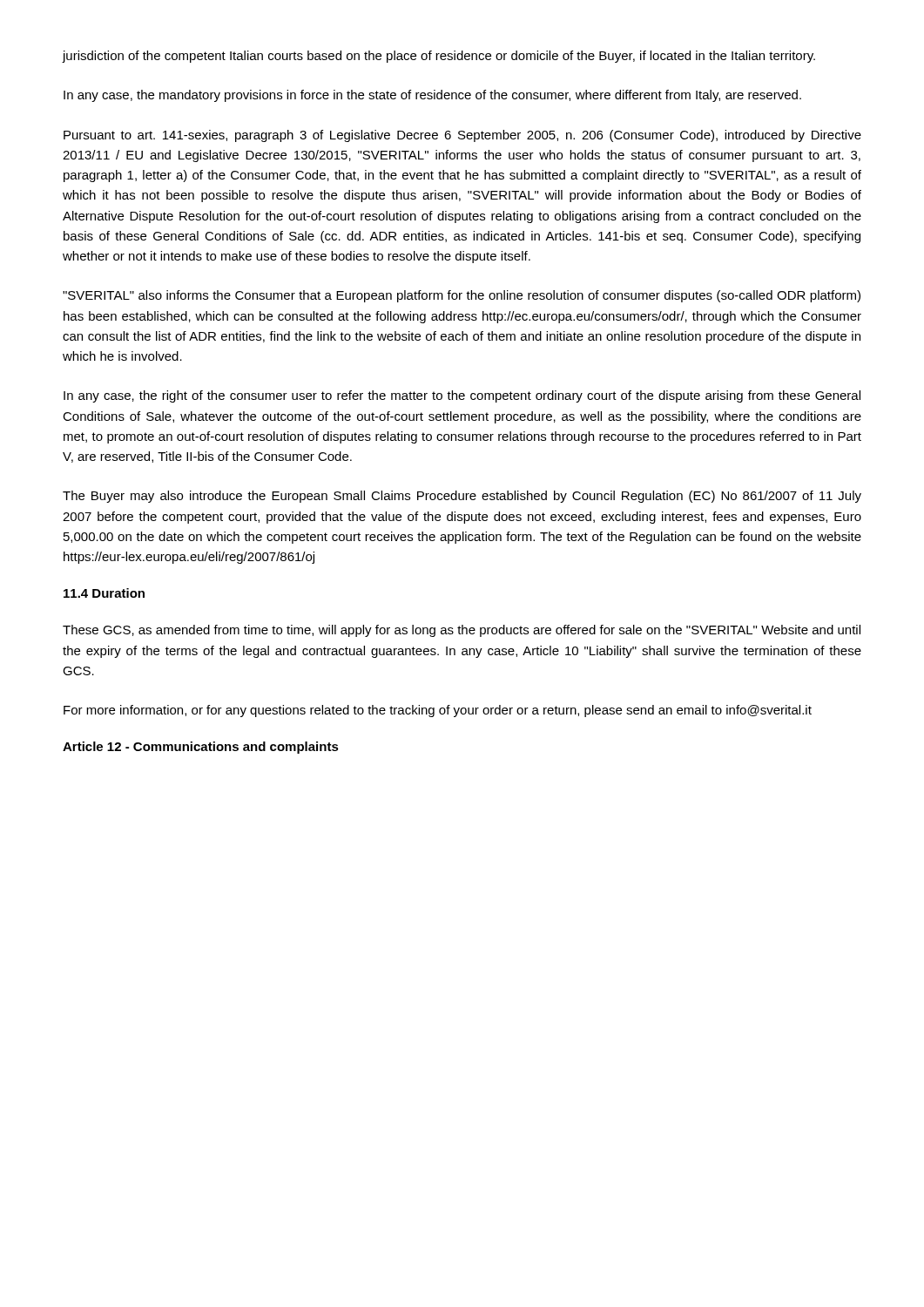Click on the text block starting "Pursuant to art. 141-sexies, paragraph 3 of"
The height and width of the screenshot is (1307, 924).
(462, 195)
